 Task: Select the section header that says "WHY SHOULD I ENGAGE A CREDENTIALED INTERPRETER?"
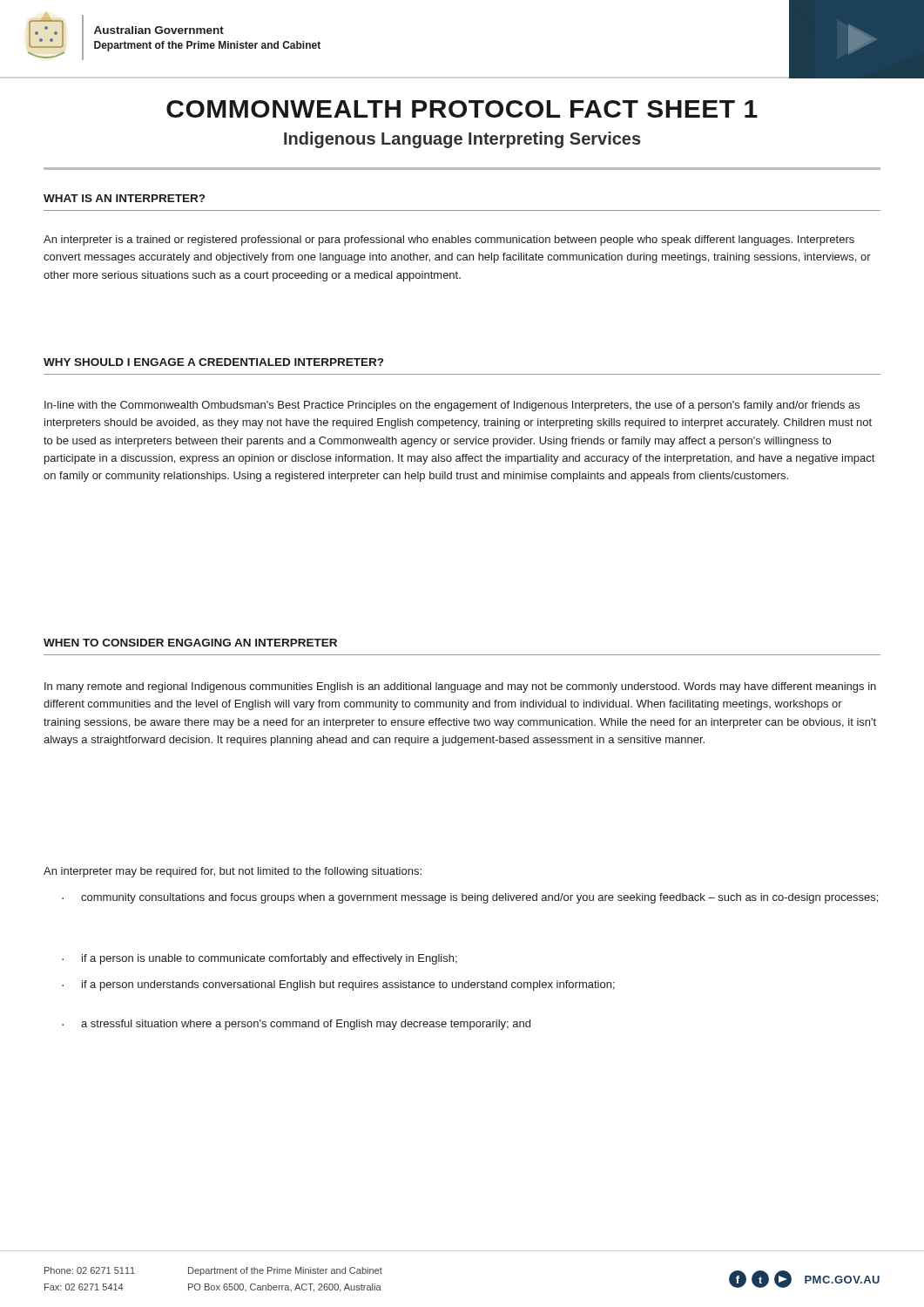(213, 362)
